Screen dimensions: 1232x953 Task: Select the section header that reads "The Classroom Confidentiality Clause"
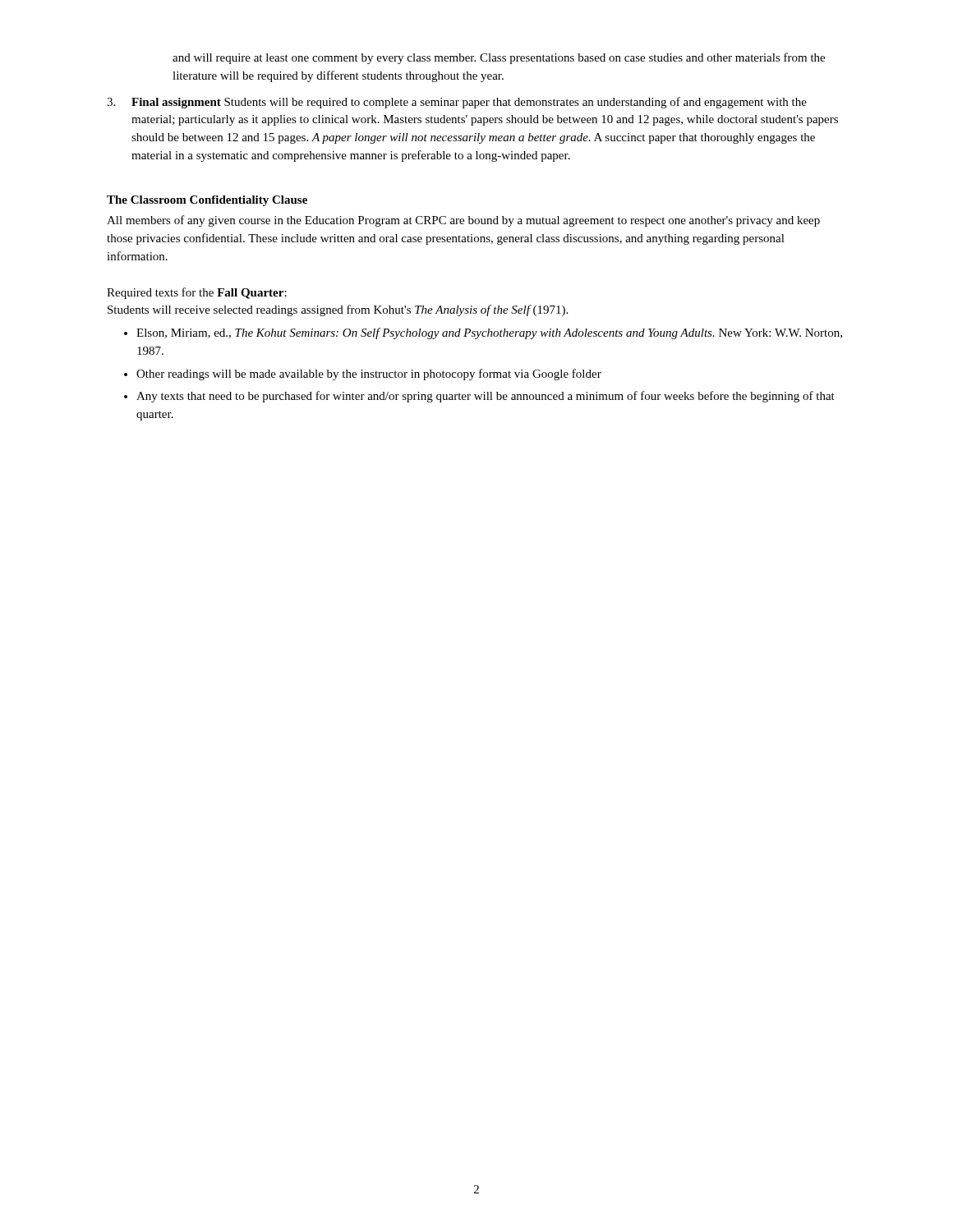coord(207,199)
